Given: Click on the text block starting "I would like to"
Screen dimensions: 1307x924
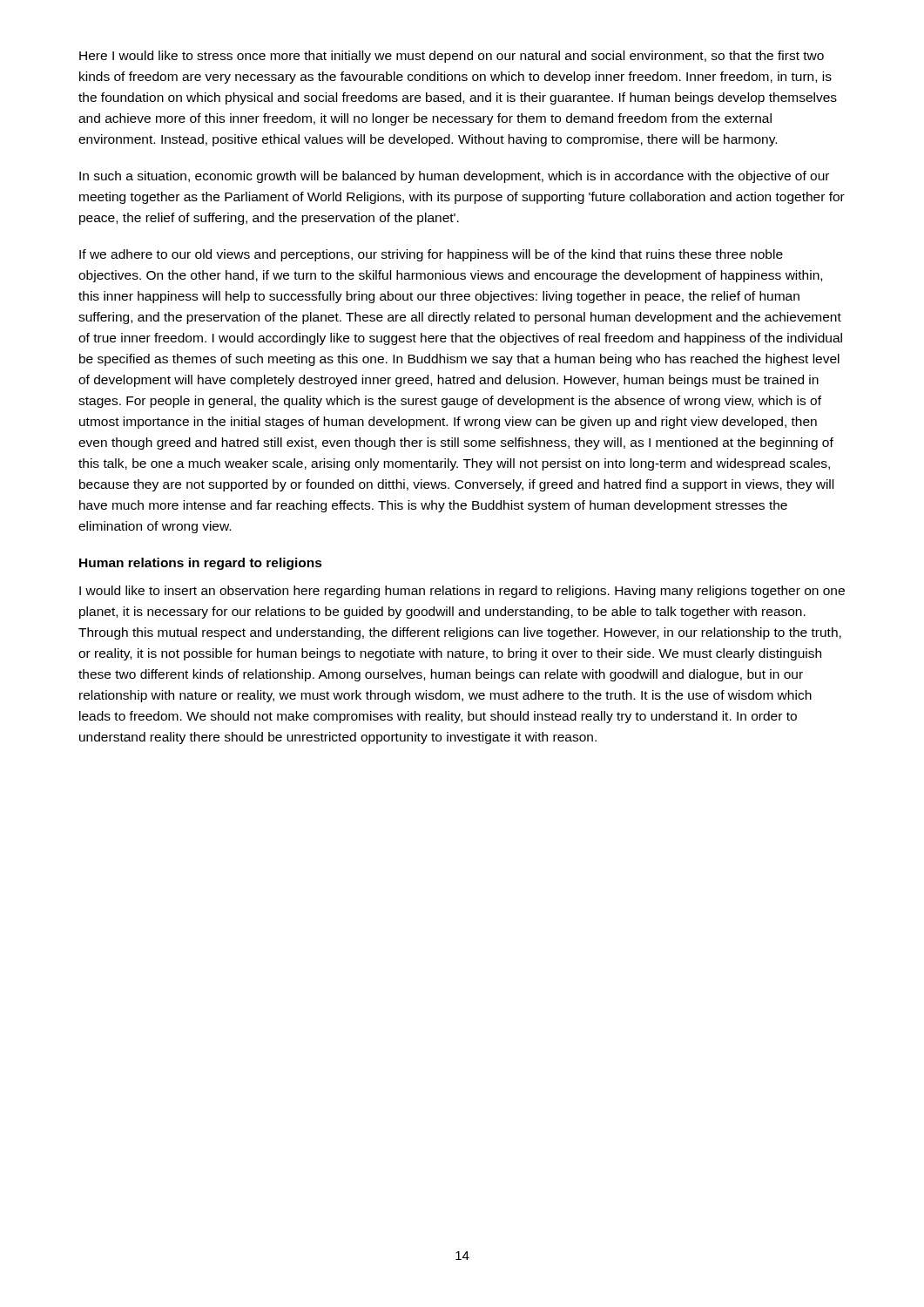Looking at the screenshot, I should tap(462, 664).
